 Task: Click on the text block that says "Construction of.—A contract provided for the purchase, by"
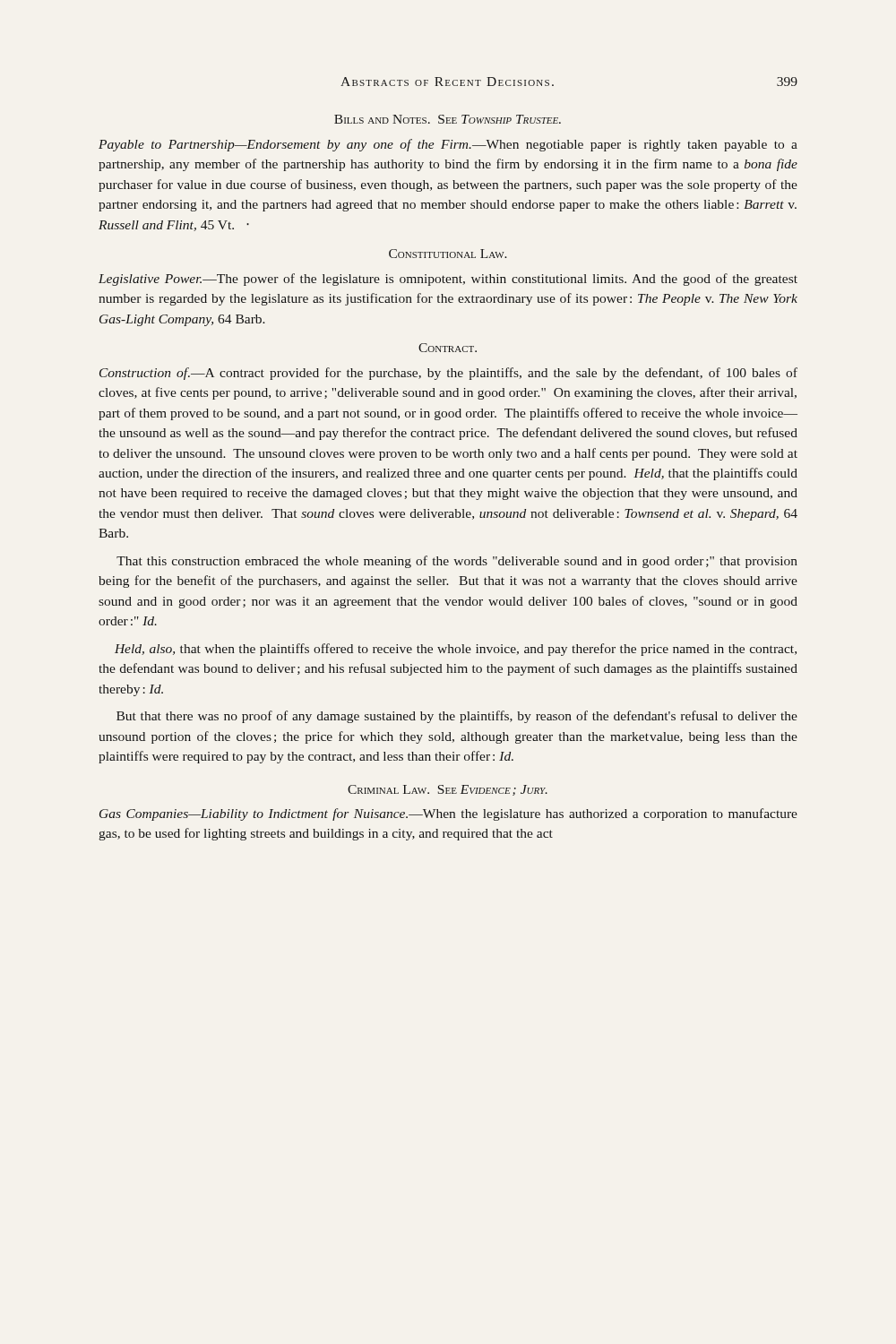tap(448, 453)
